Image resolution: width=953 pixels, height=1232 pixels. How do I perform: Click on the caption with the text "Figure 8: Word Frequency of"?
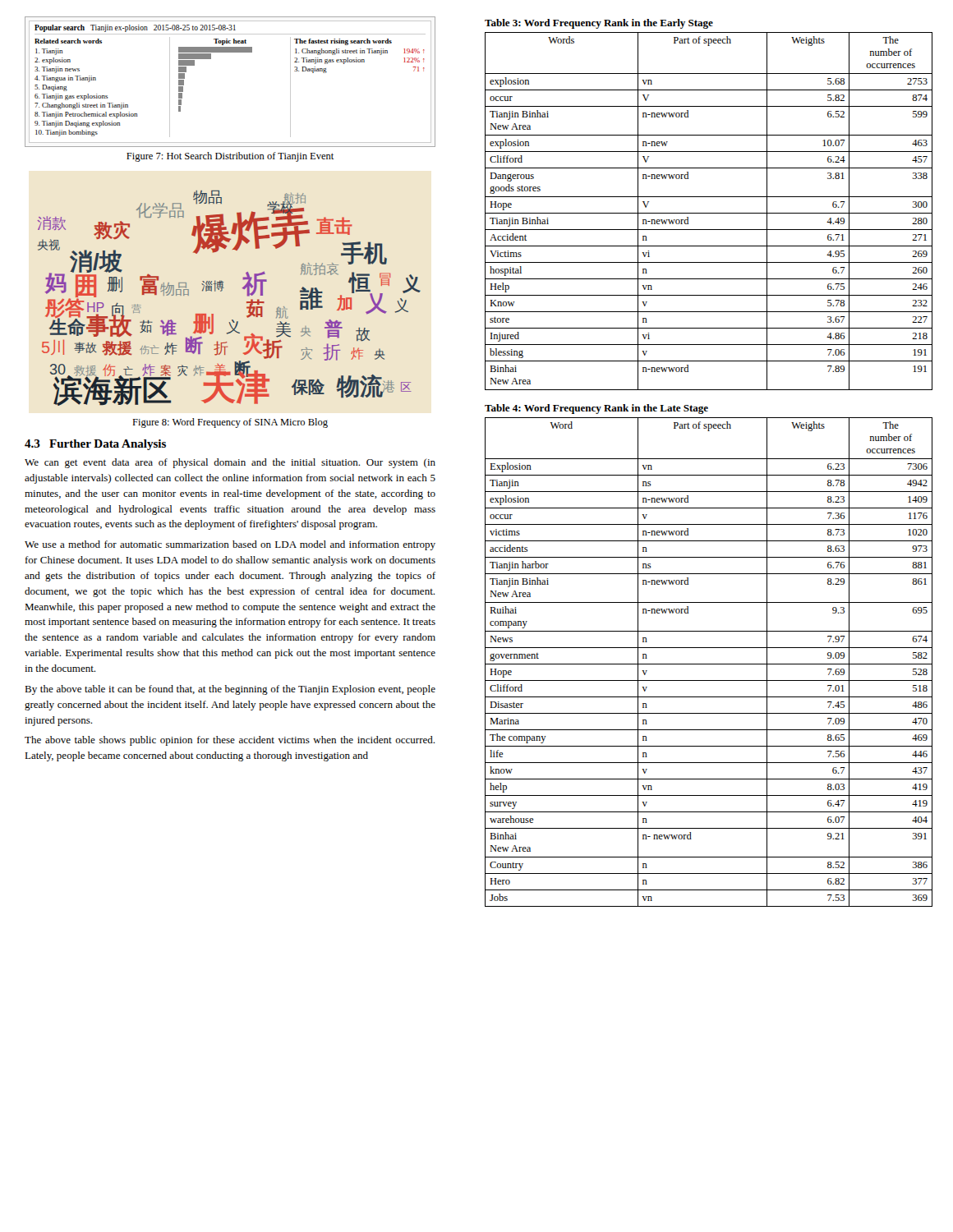(x=230, y=422)
